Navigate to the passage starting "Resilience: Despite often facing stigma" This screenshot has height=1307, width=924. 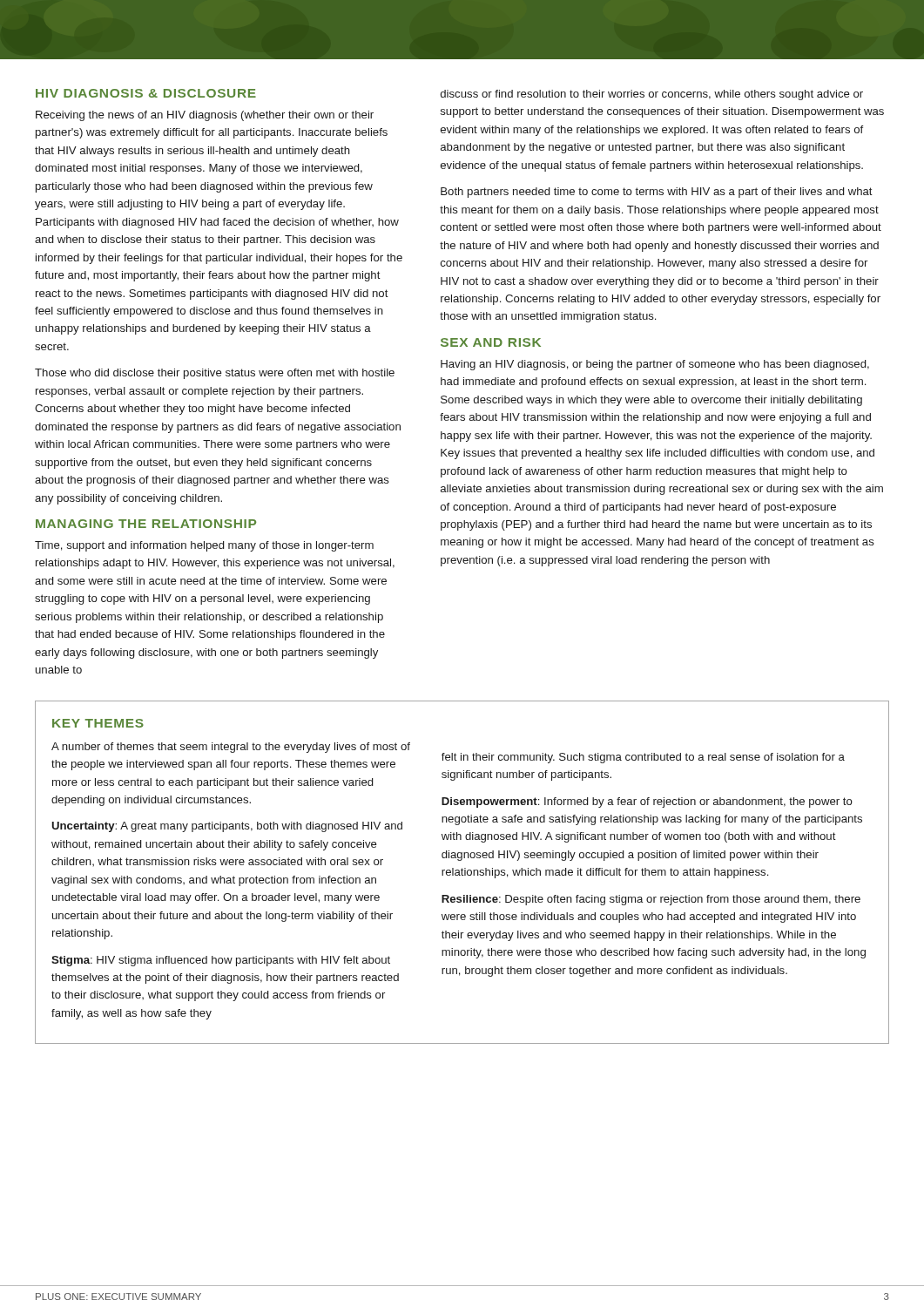click(x=654, y=934)
